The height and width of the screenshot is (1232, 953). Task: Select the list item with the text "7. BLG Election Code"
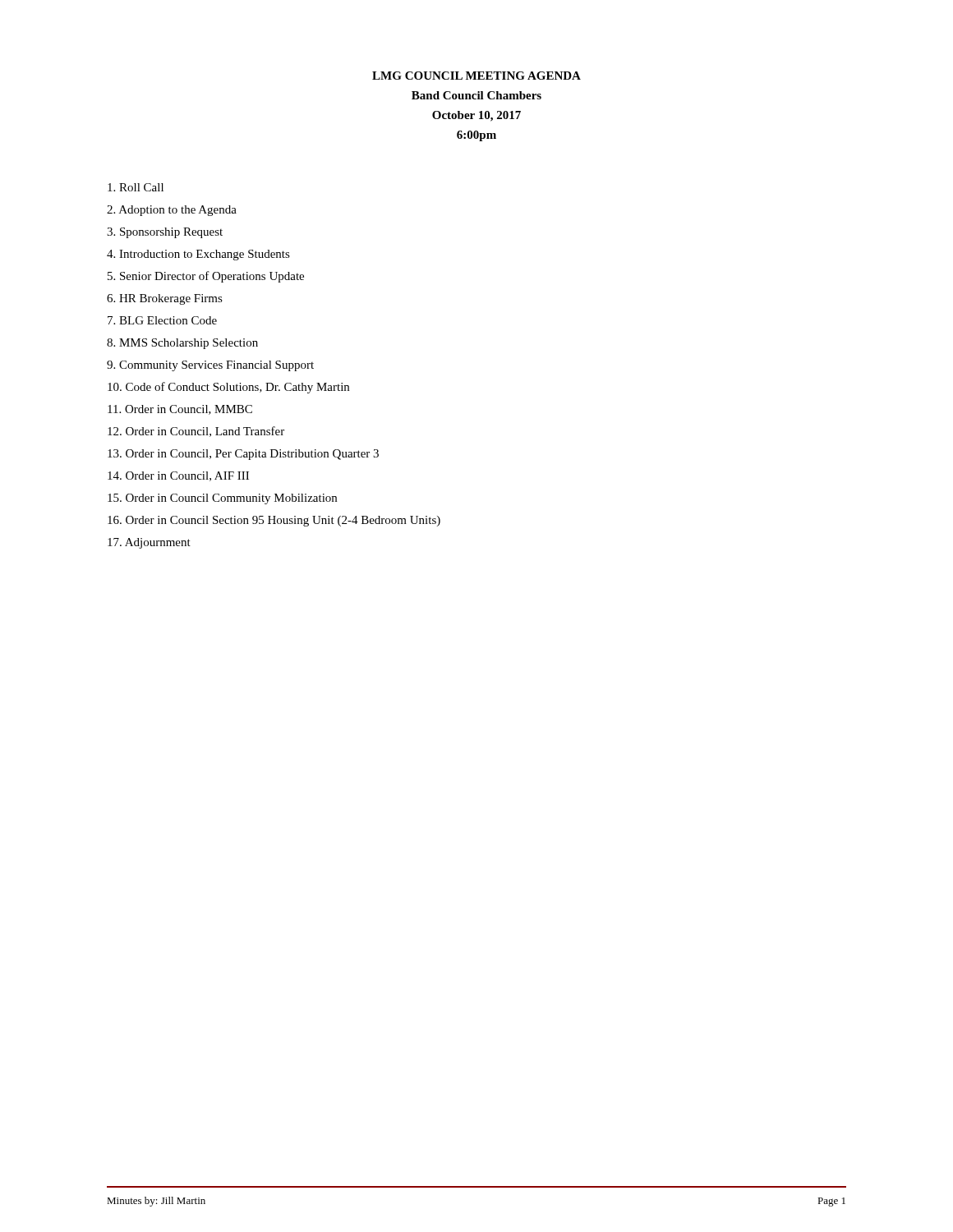[162, 320]
